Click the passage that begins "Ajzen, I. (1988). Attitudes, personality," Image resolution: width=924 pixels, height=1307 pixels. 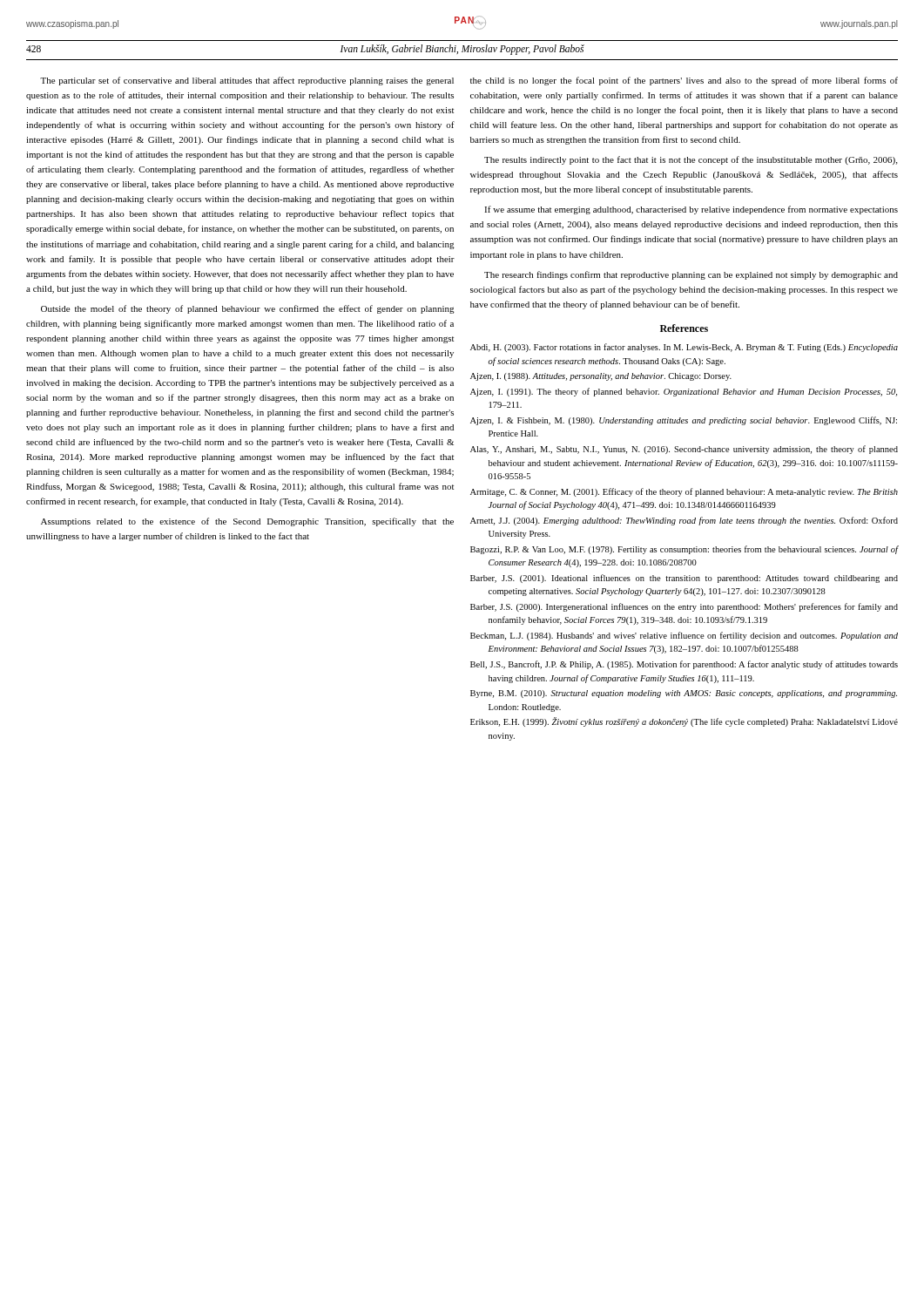point(601,376)
